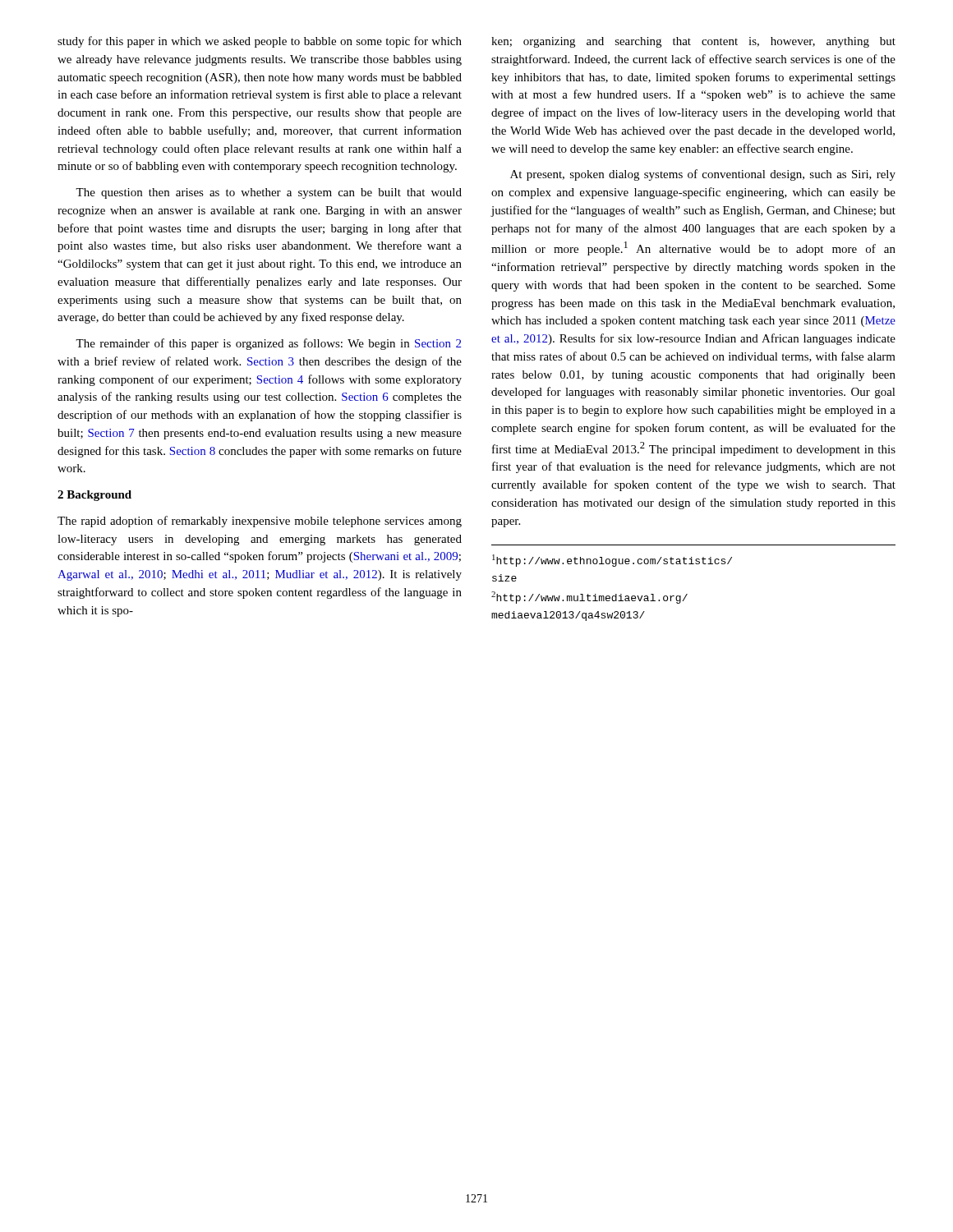Find the text block that reads "The remainder of this paper is"

(260, 407)
